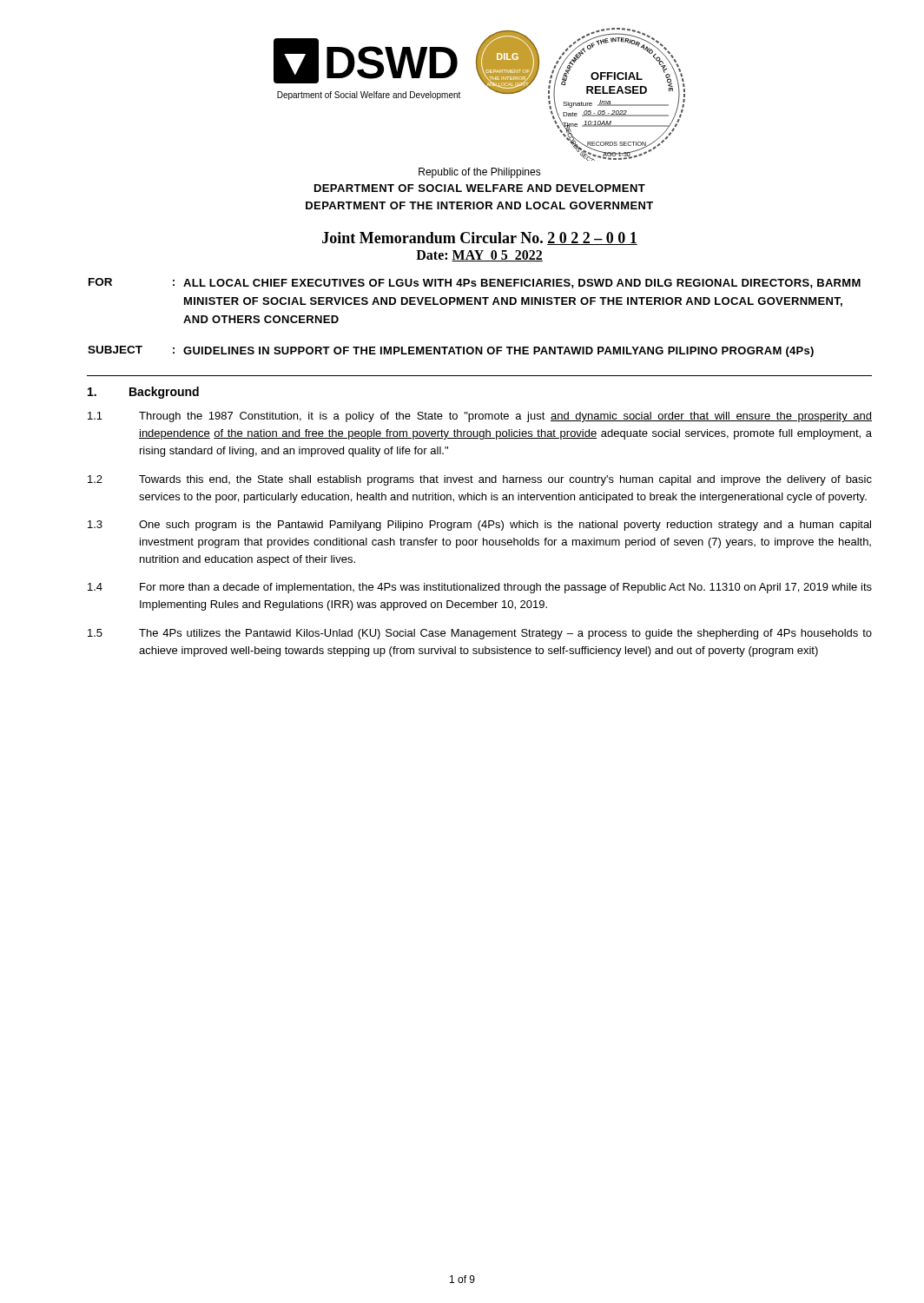This screenshot has height=1303, width=924.
Task: Where is the passage that starts "SUBJECT : GUIDELINES IN SUPPORT"?
Action: click(x=479, y=352)
